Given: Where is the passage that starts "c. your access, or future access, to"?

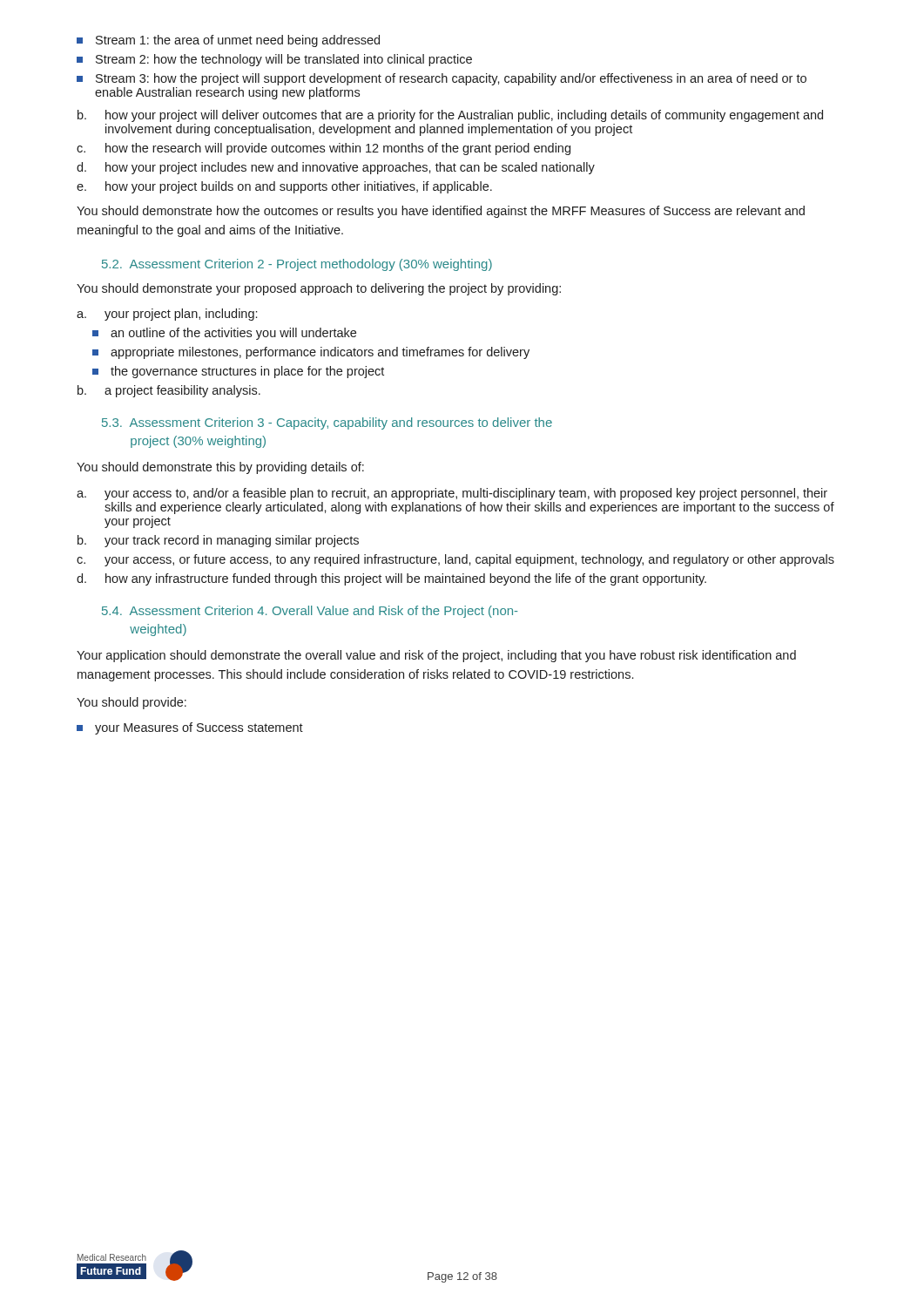Looking at the screenshot, I should point(455,559).
